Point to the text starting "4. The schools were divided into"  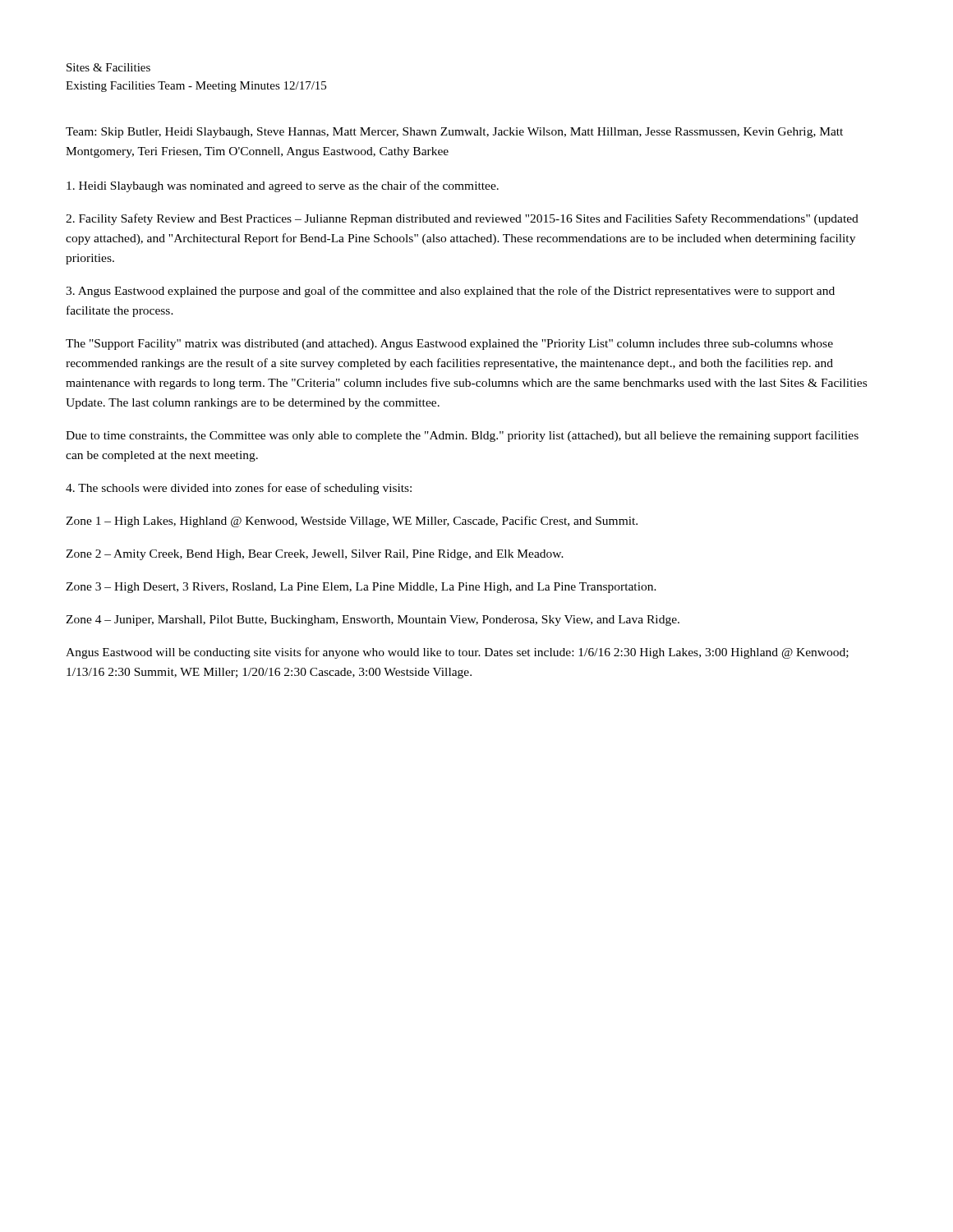coord(239,487)
